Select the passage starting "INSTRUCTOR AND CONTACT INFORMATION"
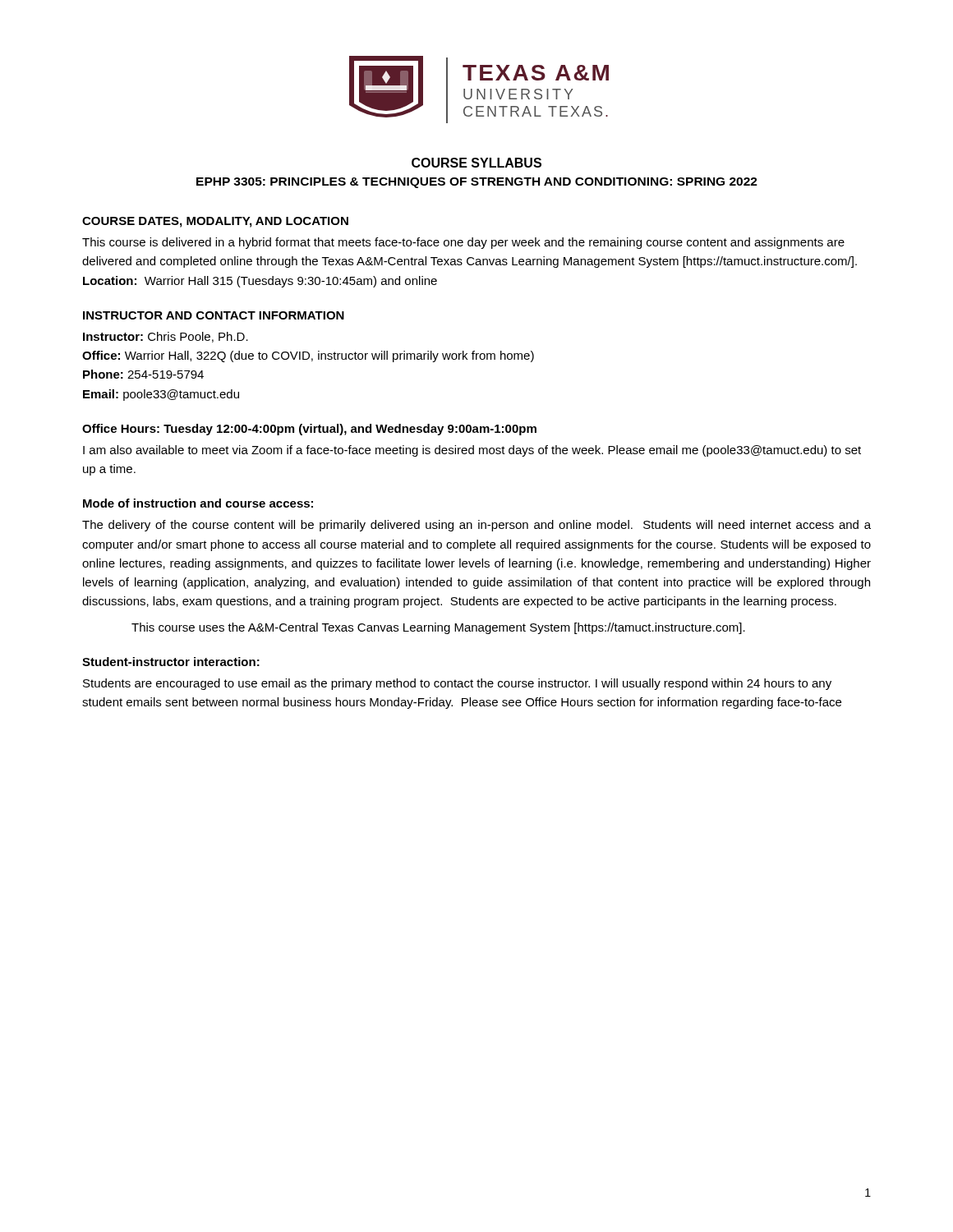This screenshot has width=953, height=1232. 213,315
